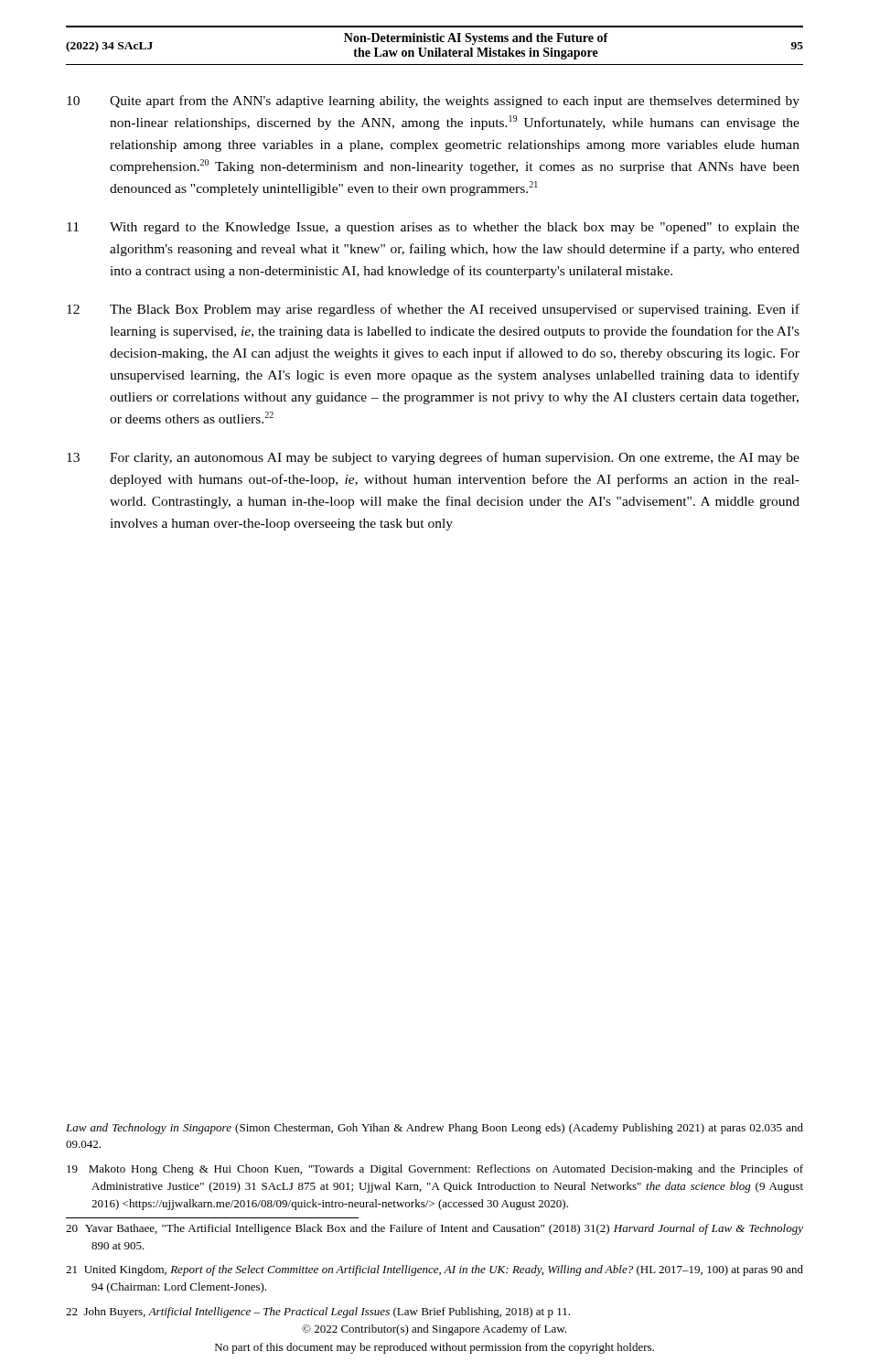Where is the passage that starts "12The Black Box Problem may arise"?
Viewport: 869px width, 1372px height.
point(433,364)
